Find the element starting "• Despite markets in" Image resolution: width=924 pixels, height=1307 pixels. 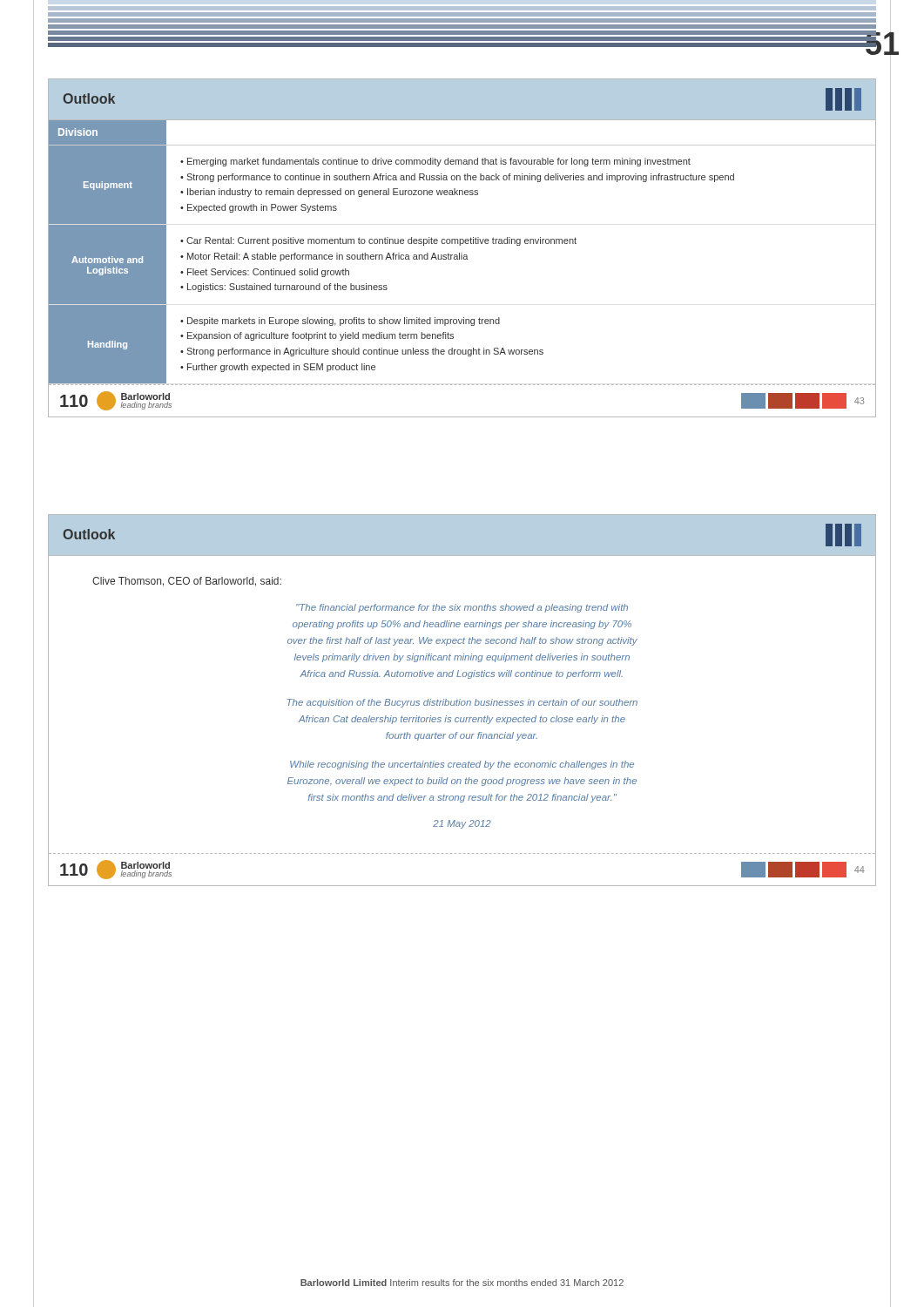click(340, 320)
